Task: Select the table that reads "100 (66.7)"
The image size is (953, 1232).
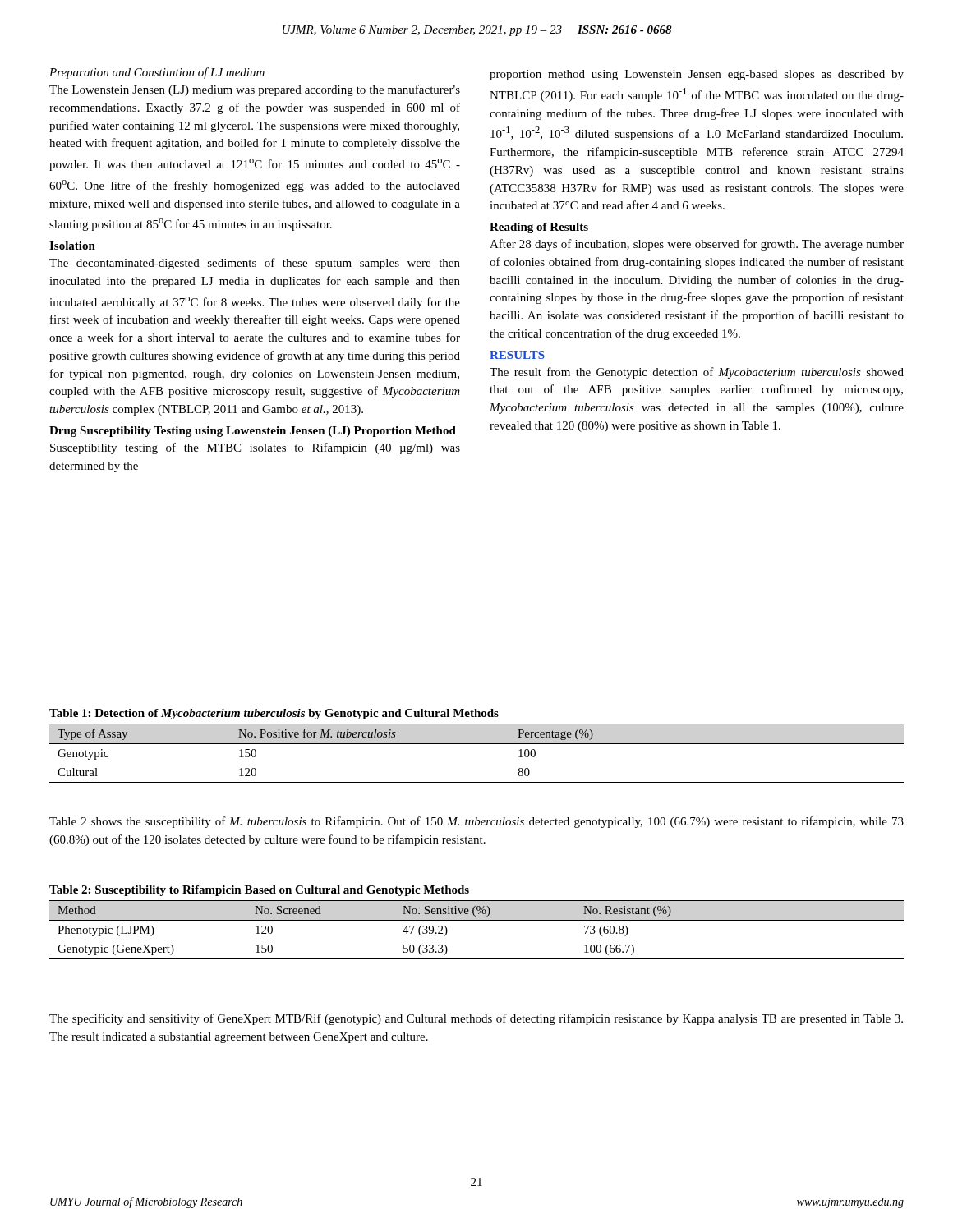Action: tap(476, 930)
